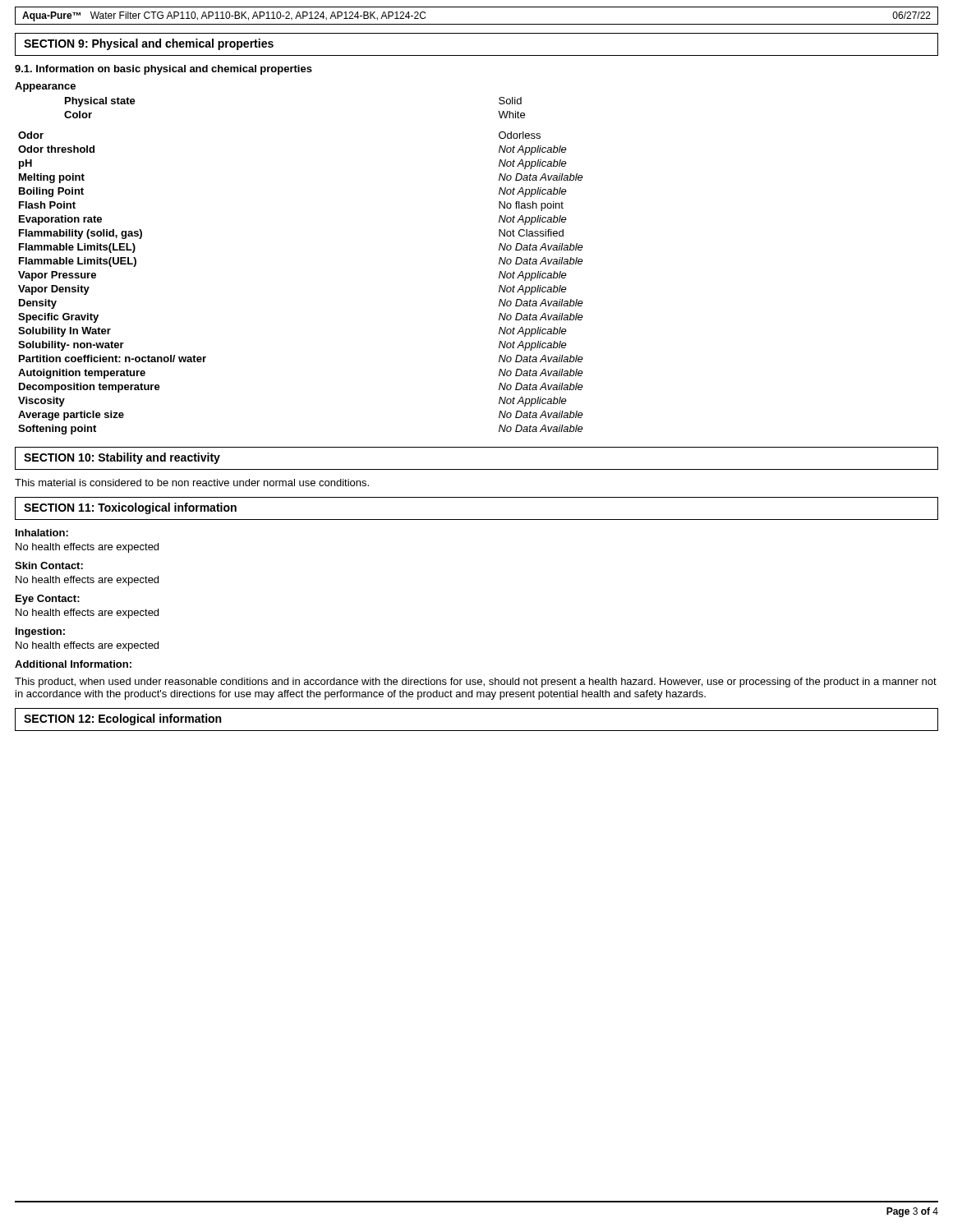Locate the text with the text "Eye Contact:"

pyautogui.click(x=47, y=598)
